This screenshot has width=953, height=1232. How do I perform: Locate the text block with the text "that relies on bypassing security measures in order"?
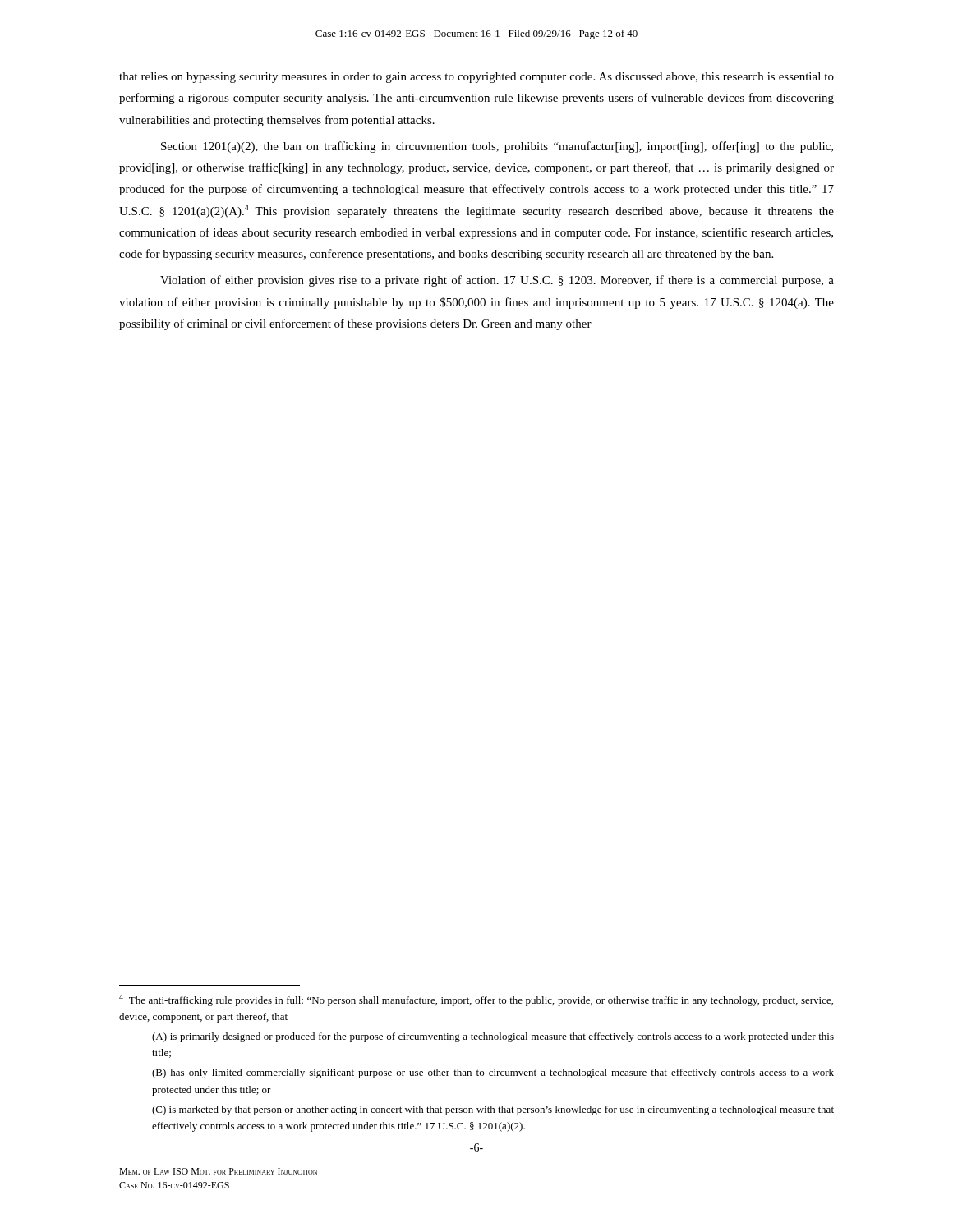[476, 200]
